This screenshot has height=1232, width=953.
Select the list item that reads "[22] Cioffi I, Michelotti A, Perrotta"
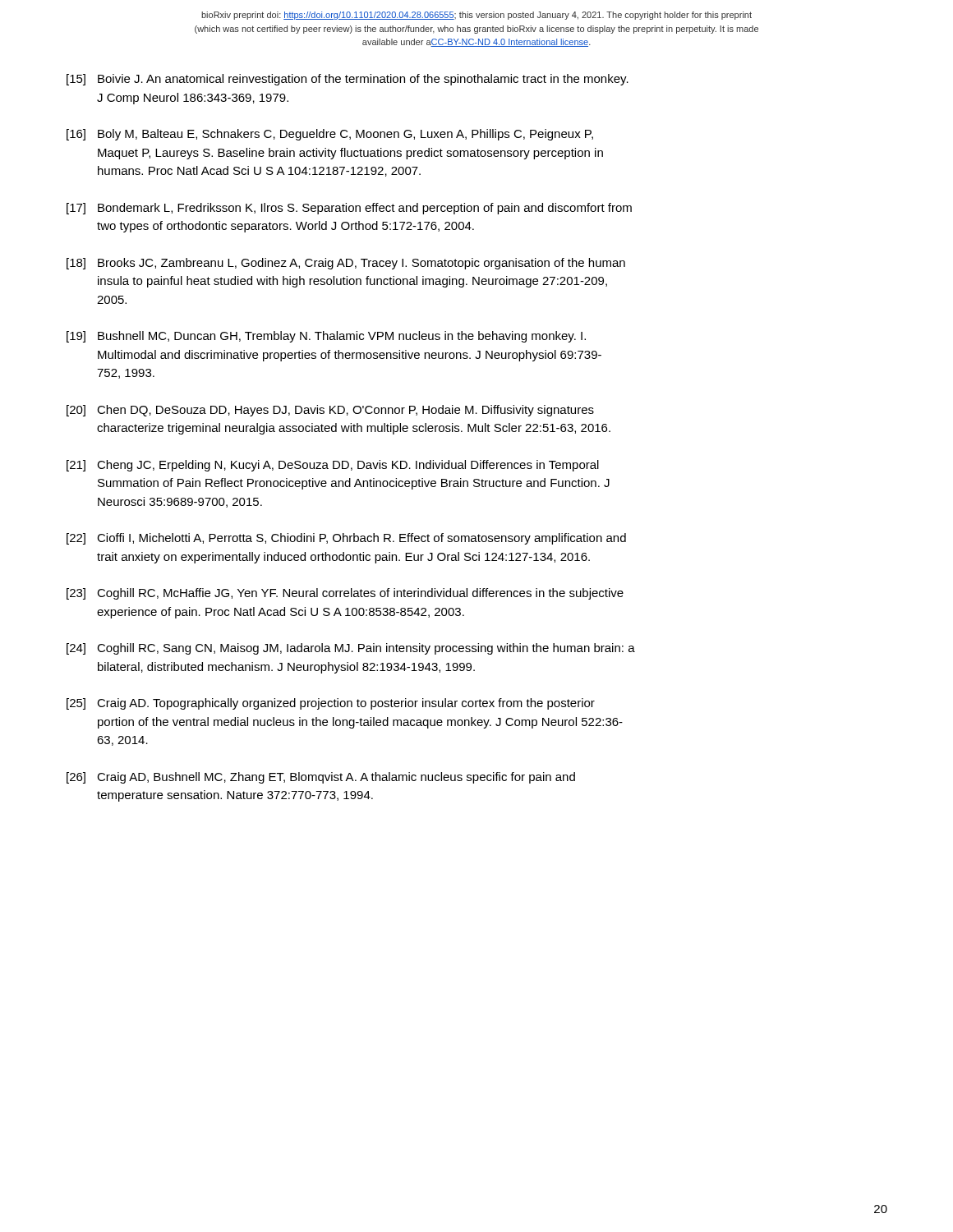pyautogui.click(x=476, y=547)
